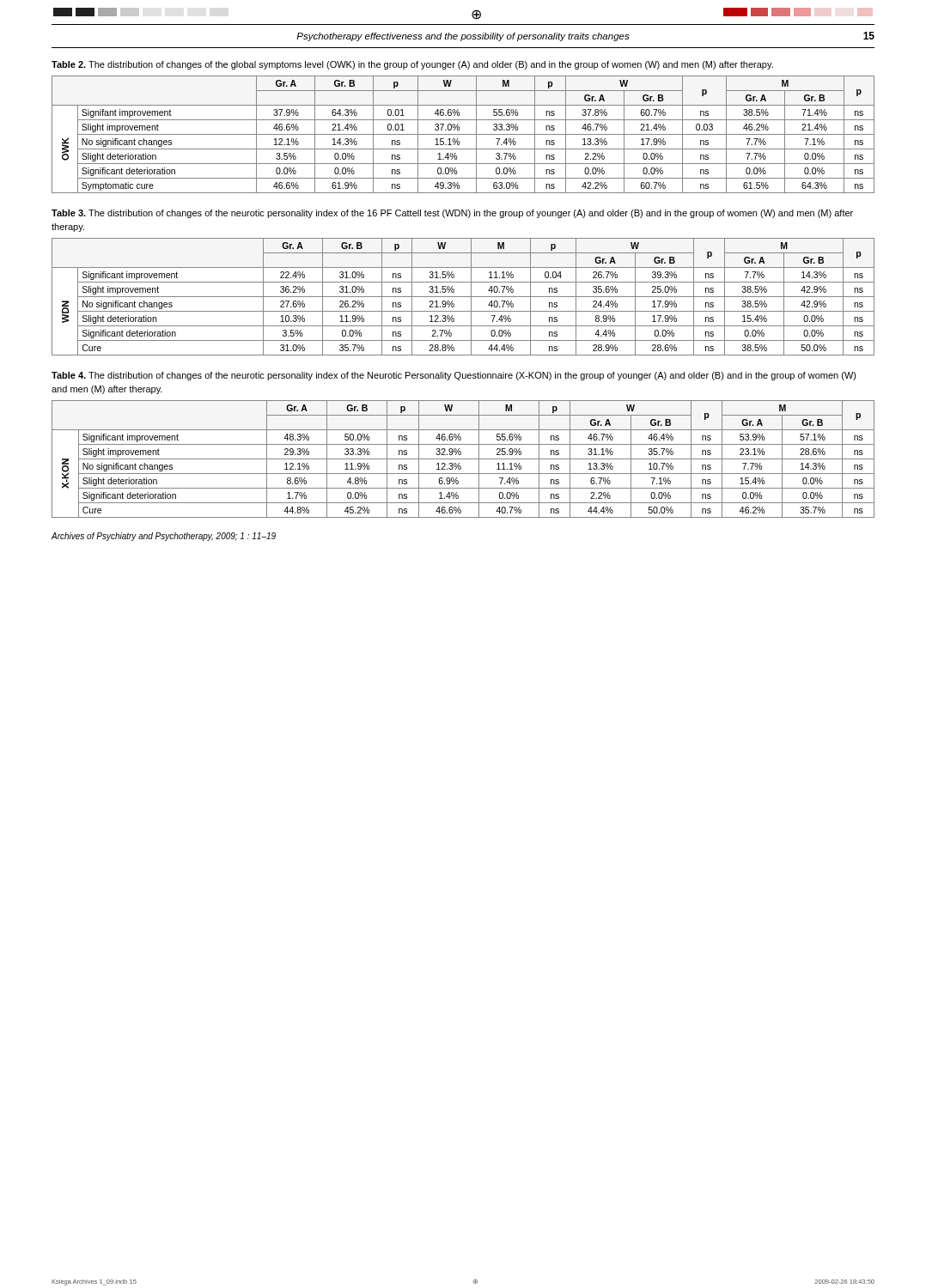This screenshot has height=1288, width=926.
Task: Click on the caption containing "Table 4. The distribution of changes of the"
Action: pyautogui.click(x=454, y=382)
